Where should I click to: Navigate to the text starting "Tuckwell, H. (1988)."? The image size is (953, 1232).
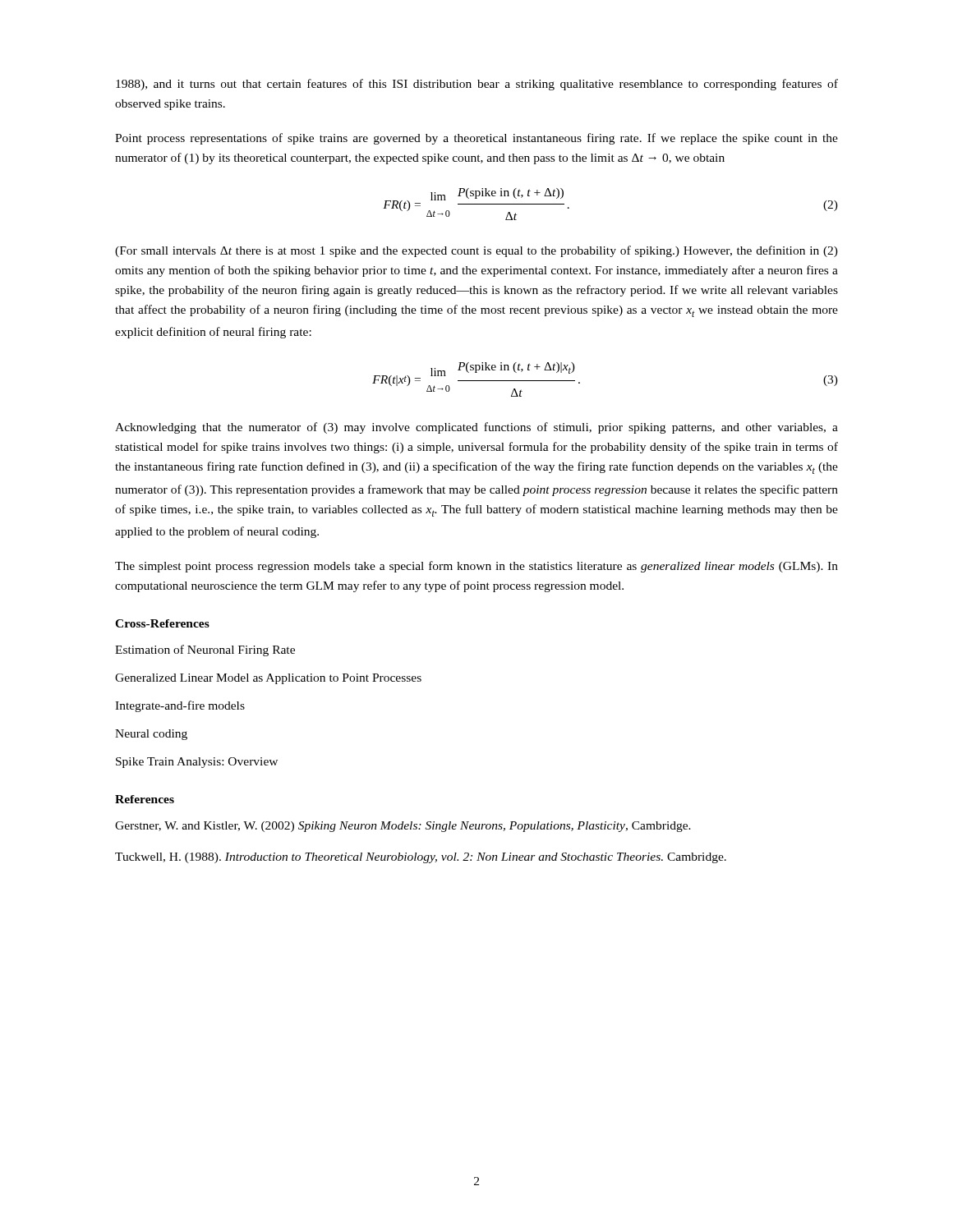tap(421, 856)
